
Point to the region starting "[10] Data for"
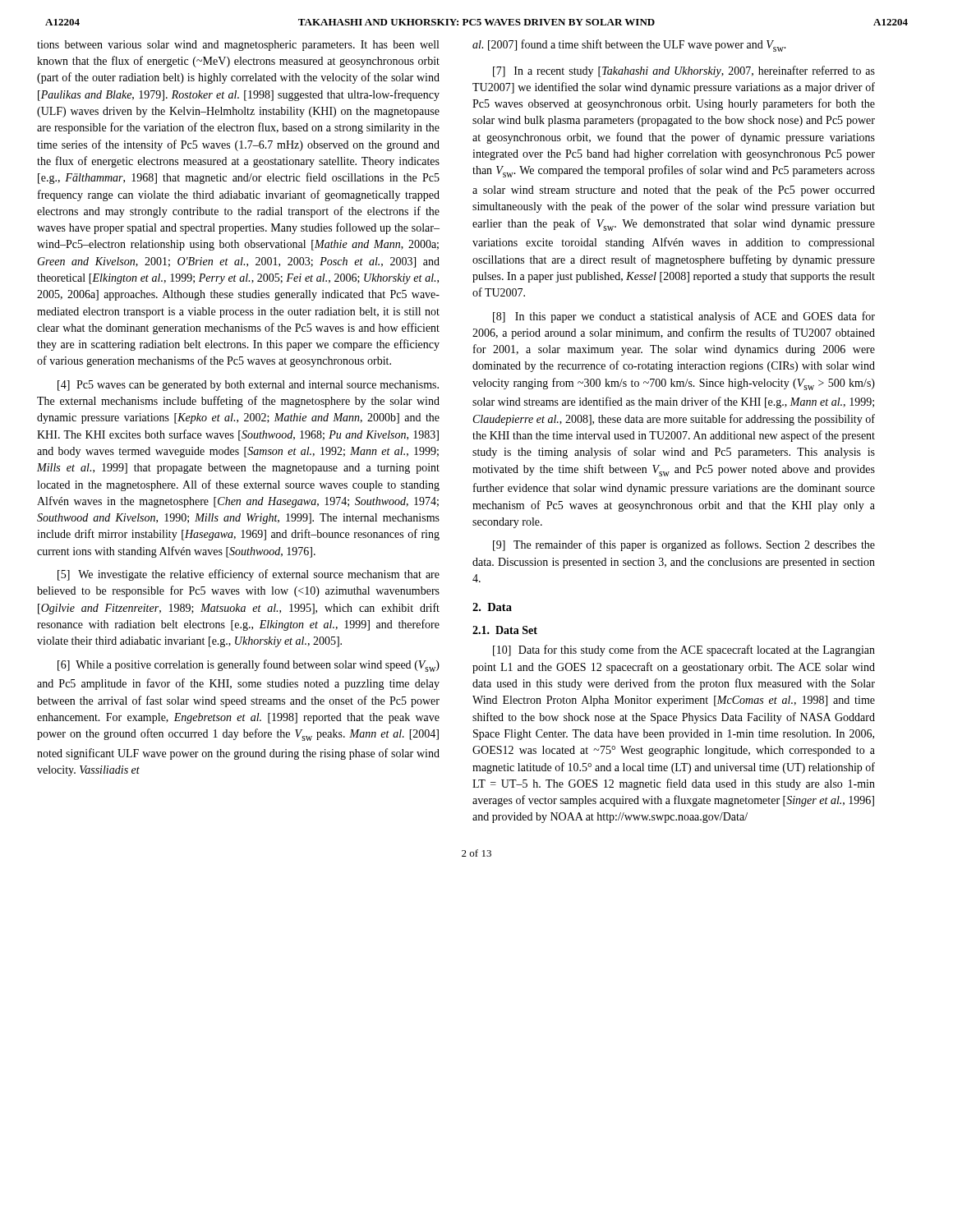pos(674,734)
